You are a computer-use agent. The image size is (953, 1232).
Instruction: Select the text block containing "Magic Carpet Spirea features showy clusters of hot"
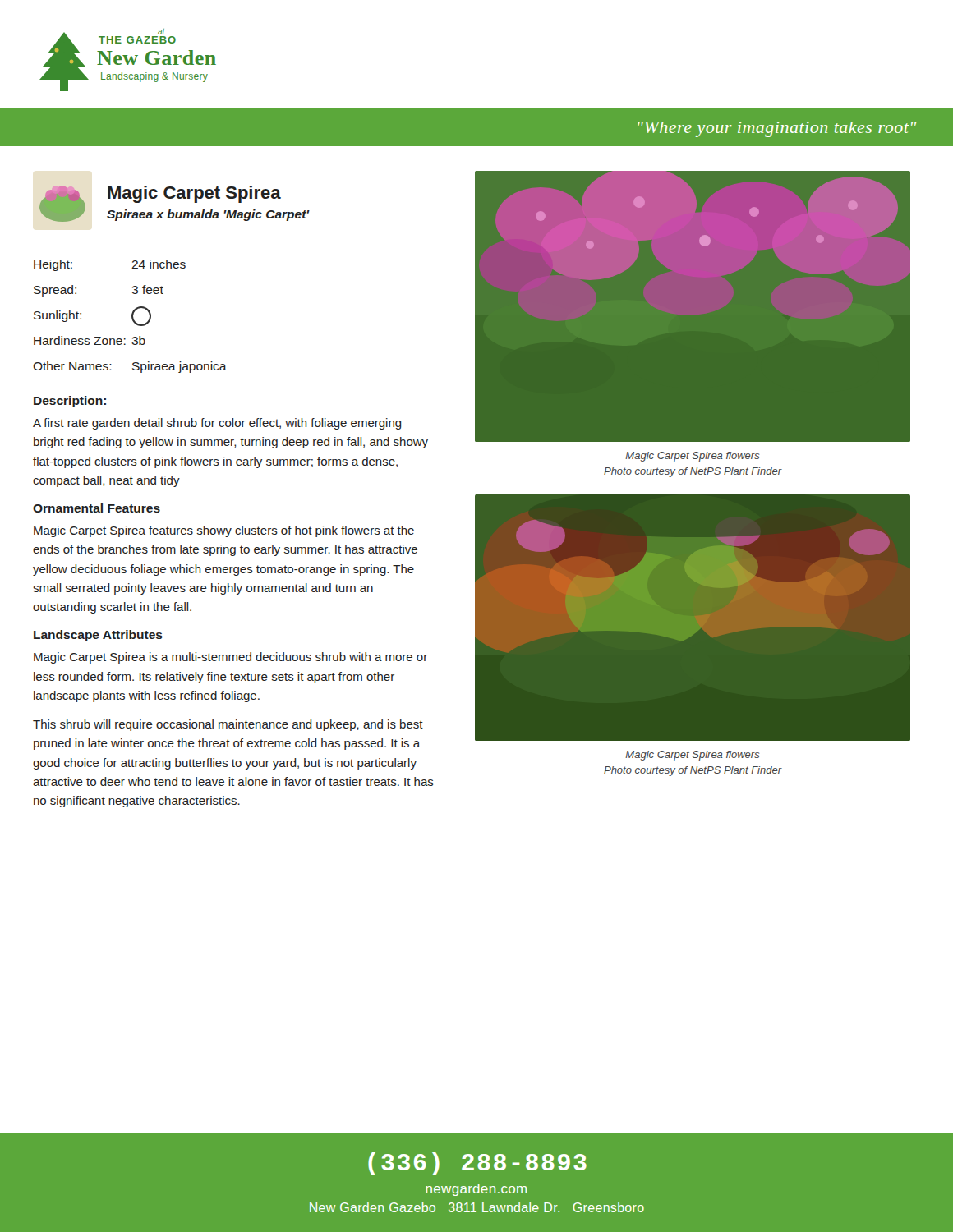point(225,568)
